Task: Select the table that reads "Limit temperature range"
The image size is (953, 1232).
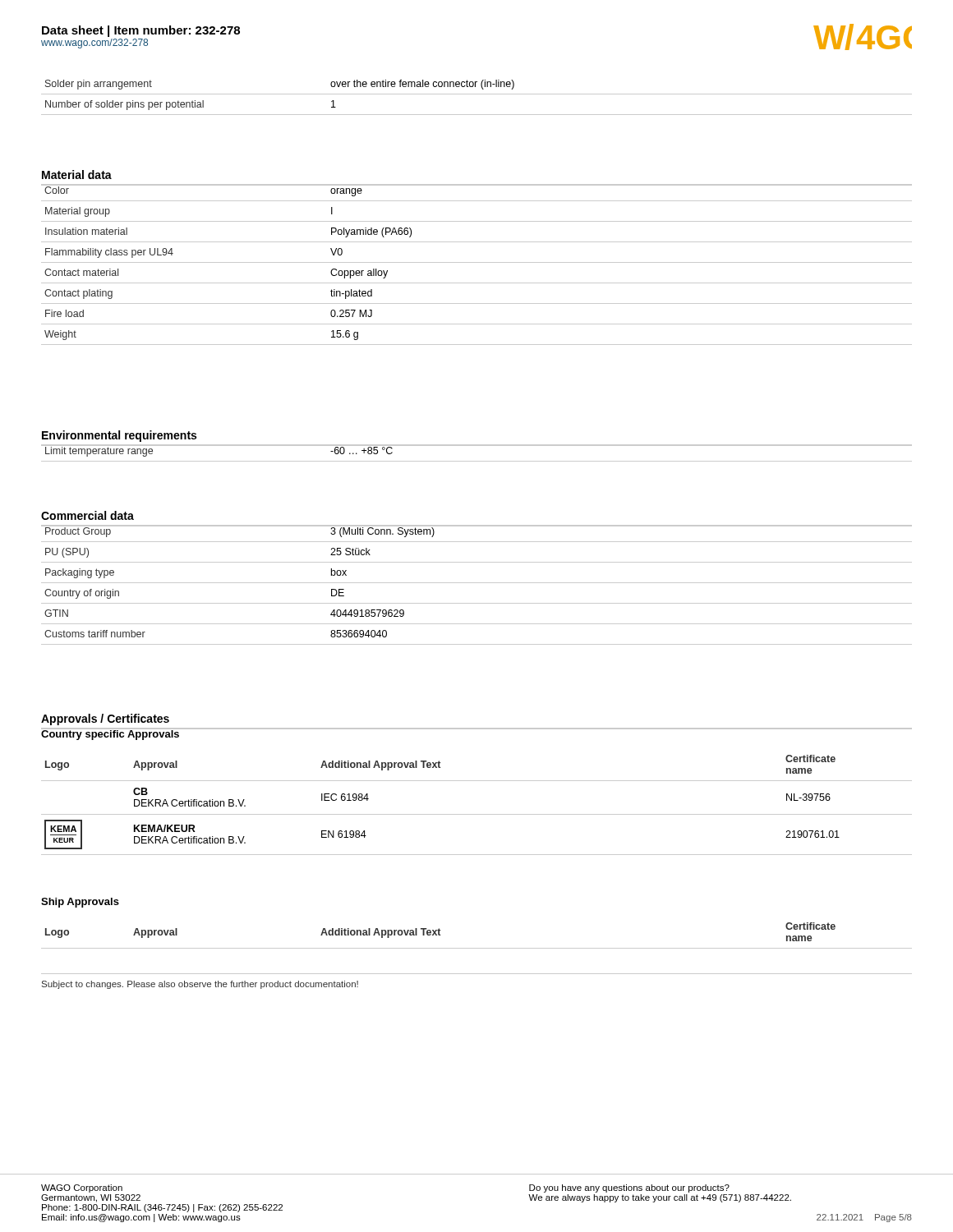Action: pyautogui.click(x=476, y=451)
